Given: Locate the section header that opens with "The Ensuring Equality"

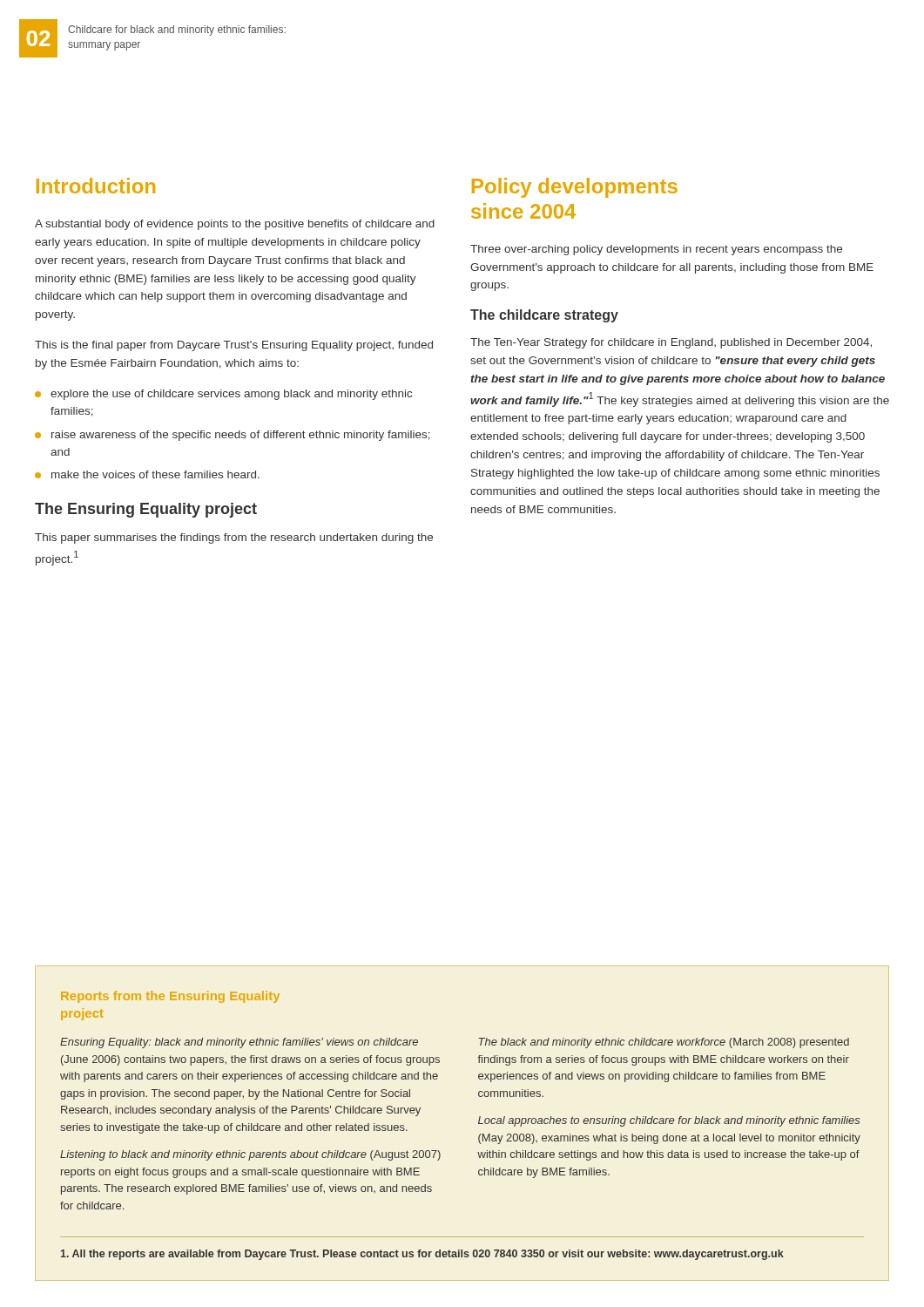Looking at the screenshot, I should (235, 510).
